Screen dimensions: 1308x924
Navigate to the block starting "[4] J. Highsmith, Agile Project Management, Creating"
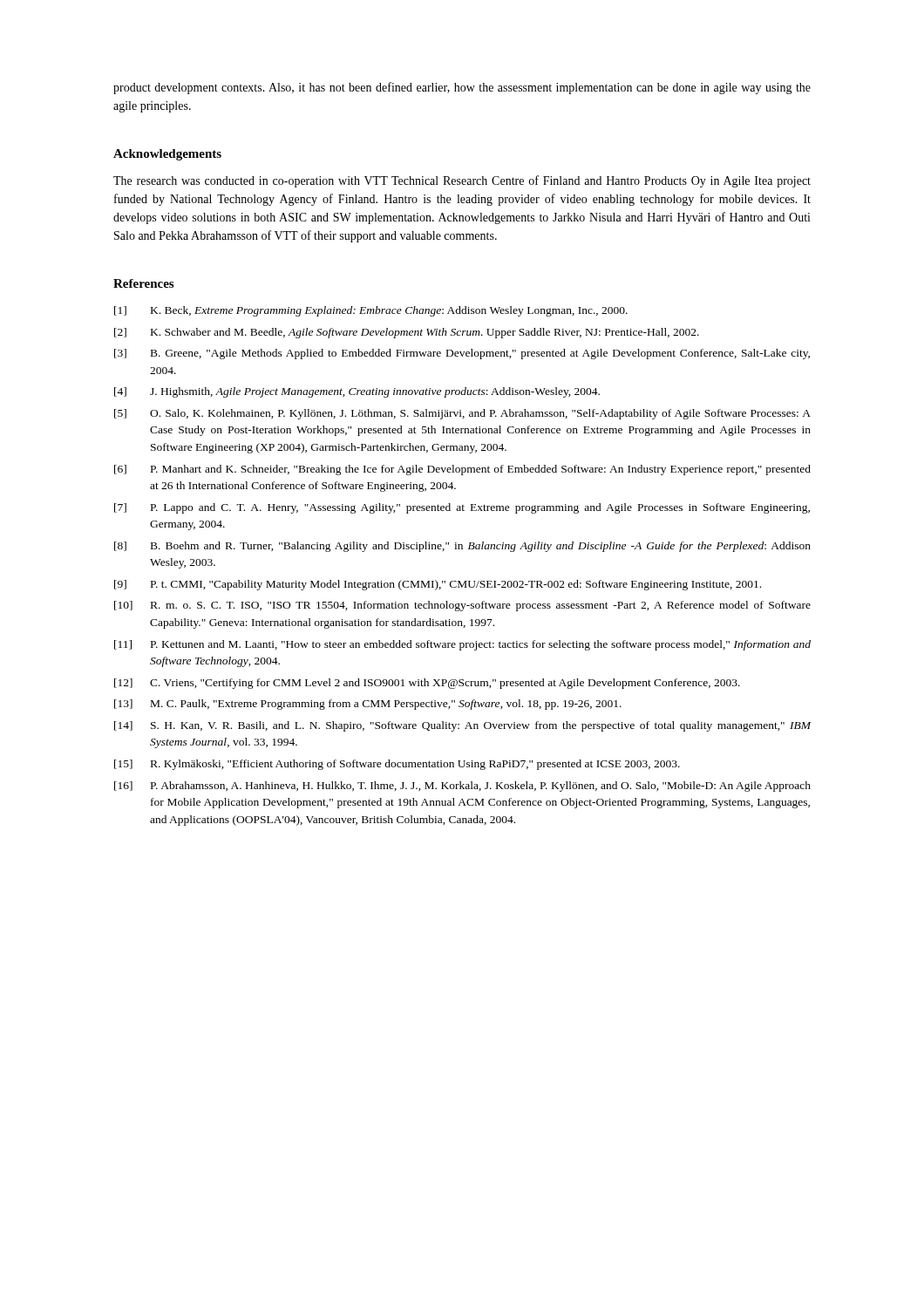pos(462,392)
